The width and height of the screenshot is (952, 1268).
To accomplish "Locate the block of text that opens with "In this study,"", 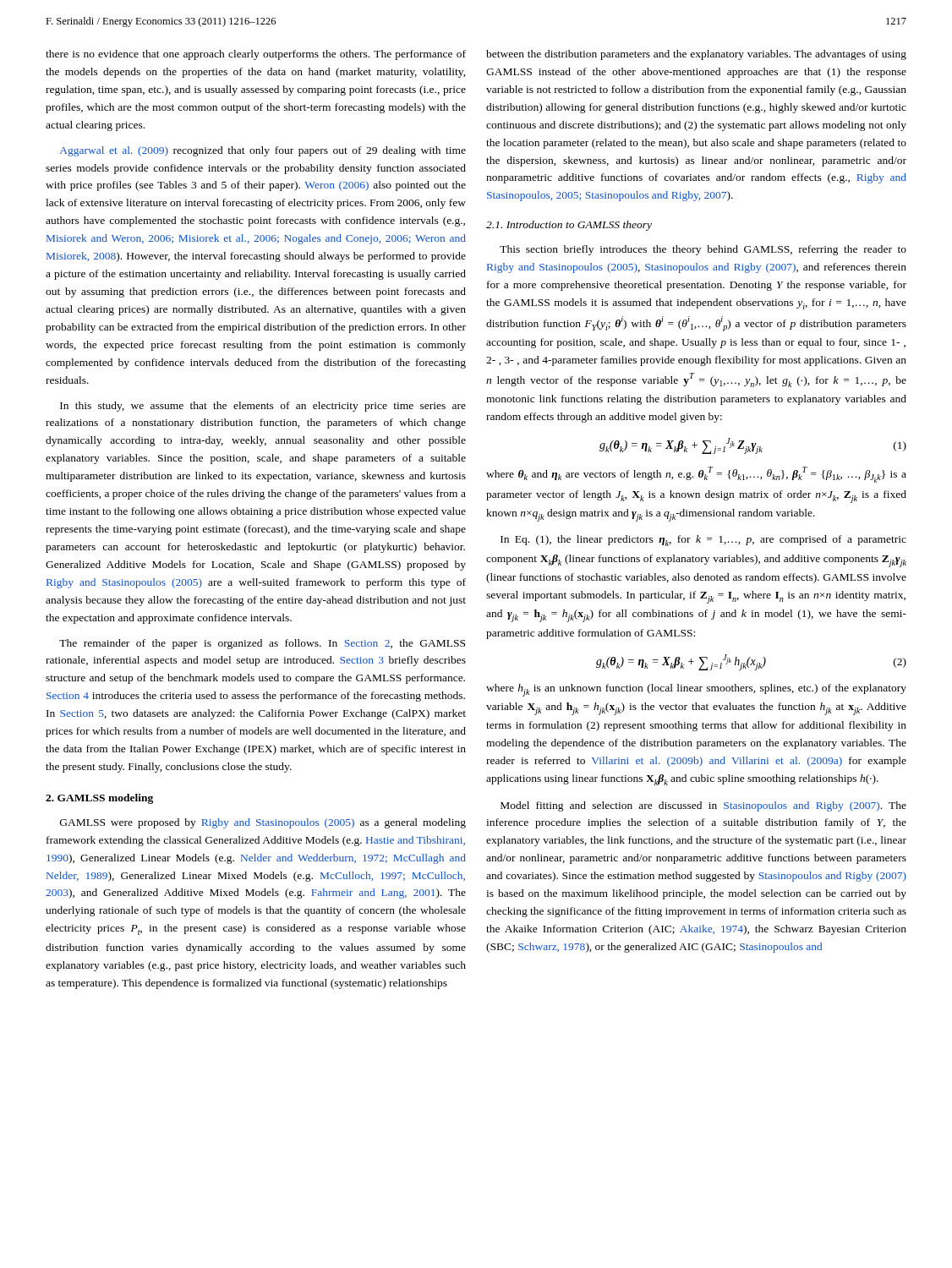I will pos(256,512).
